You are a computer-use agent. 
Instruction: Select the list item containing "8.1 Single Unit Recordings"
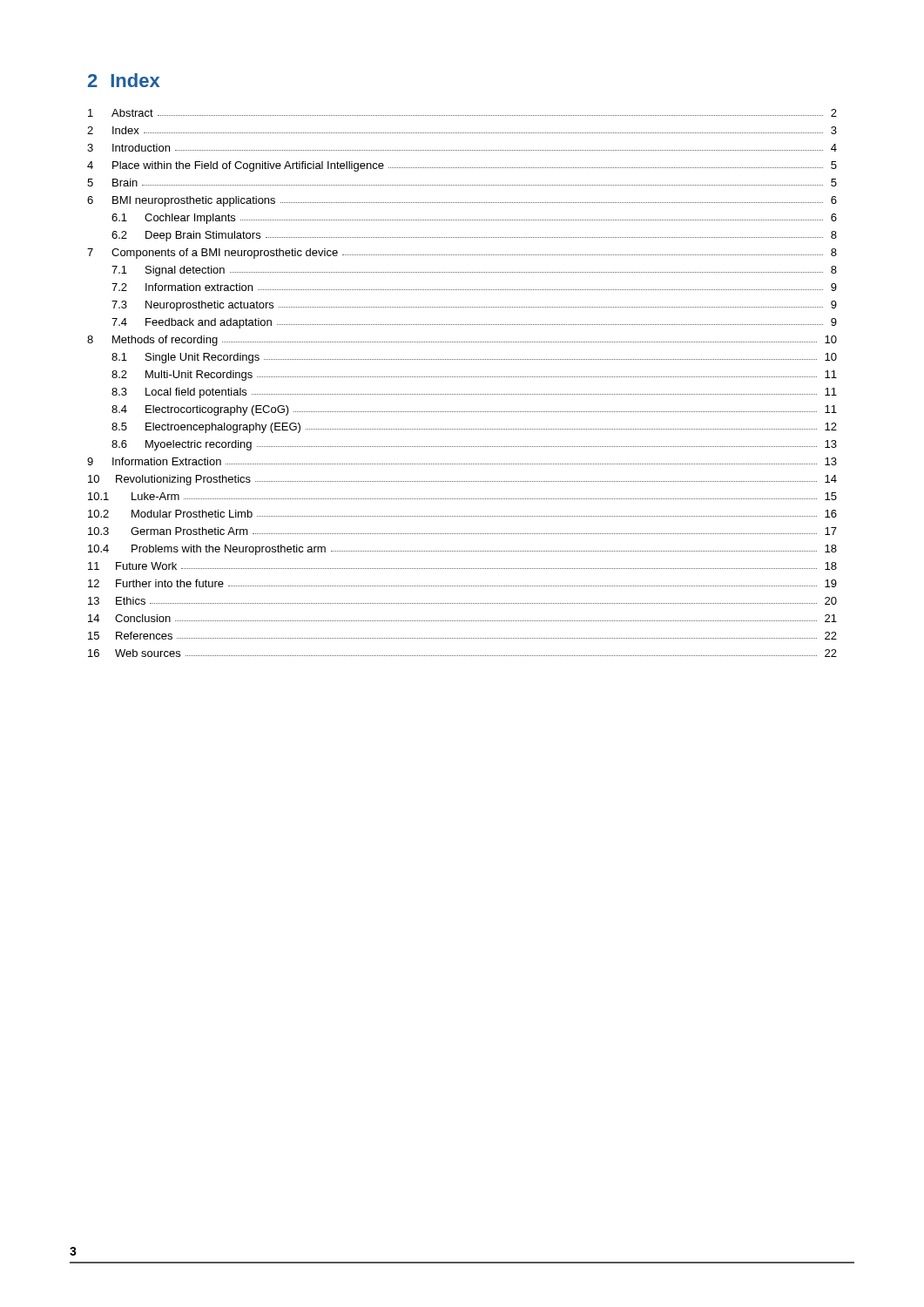coord(462,357)
